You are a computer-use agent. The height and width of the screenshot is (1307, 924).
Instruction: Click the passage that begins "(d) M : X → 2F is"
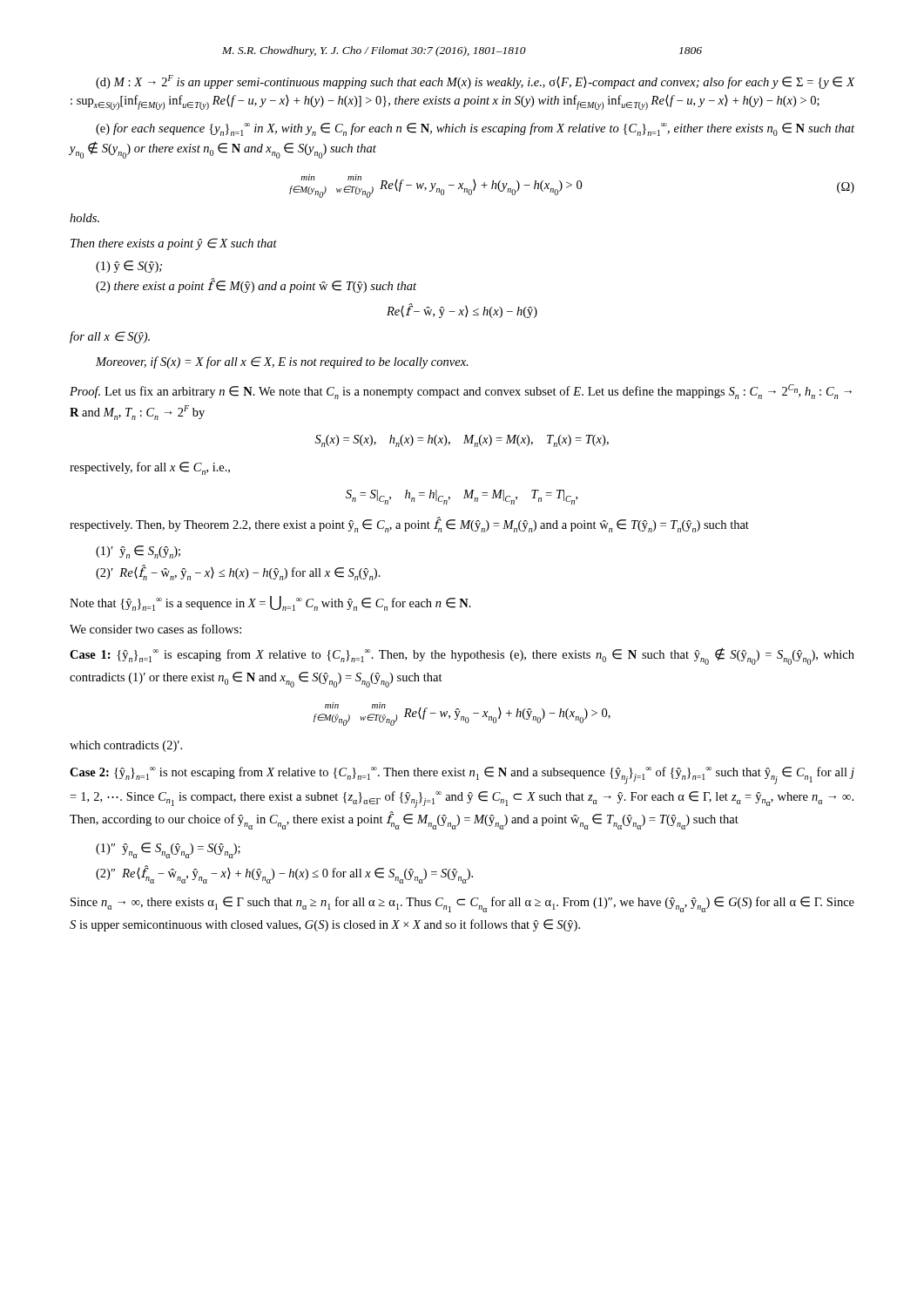point(462,92)
